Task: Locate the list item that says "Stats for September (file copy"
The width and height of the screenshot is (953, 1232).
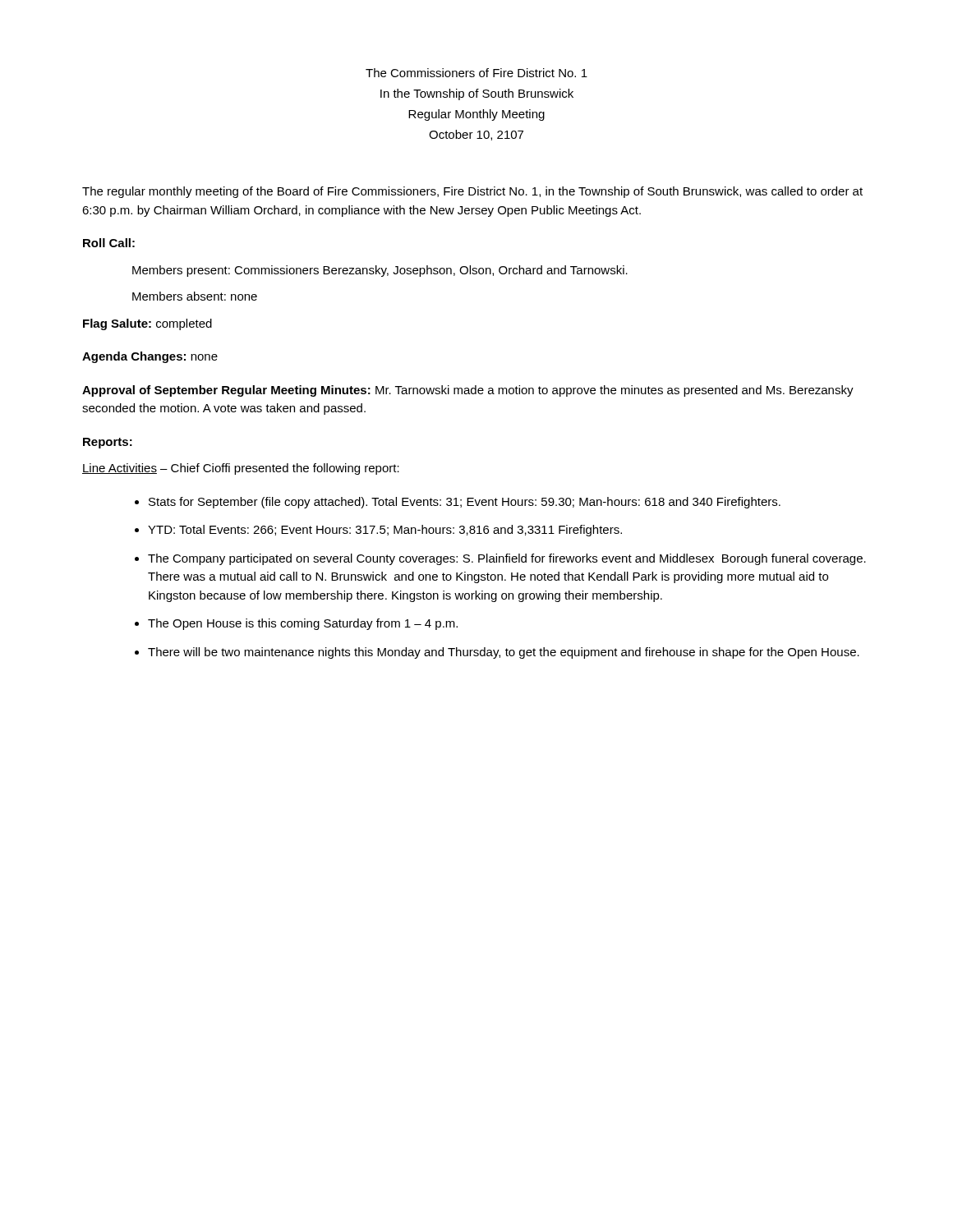Action: 465,501
